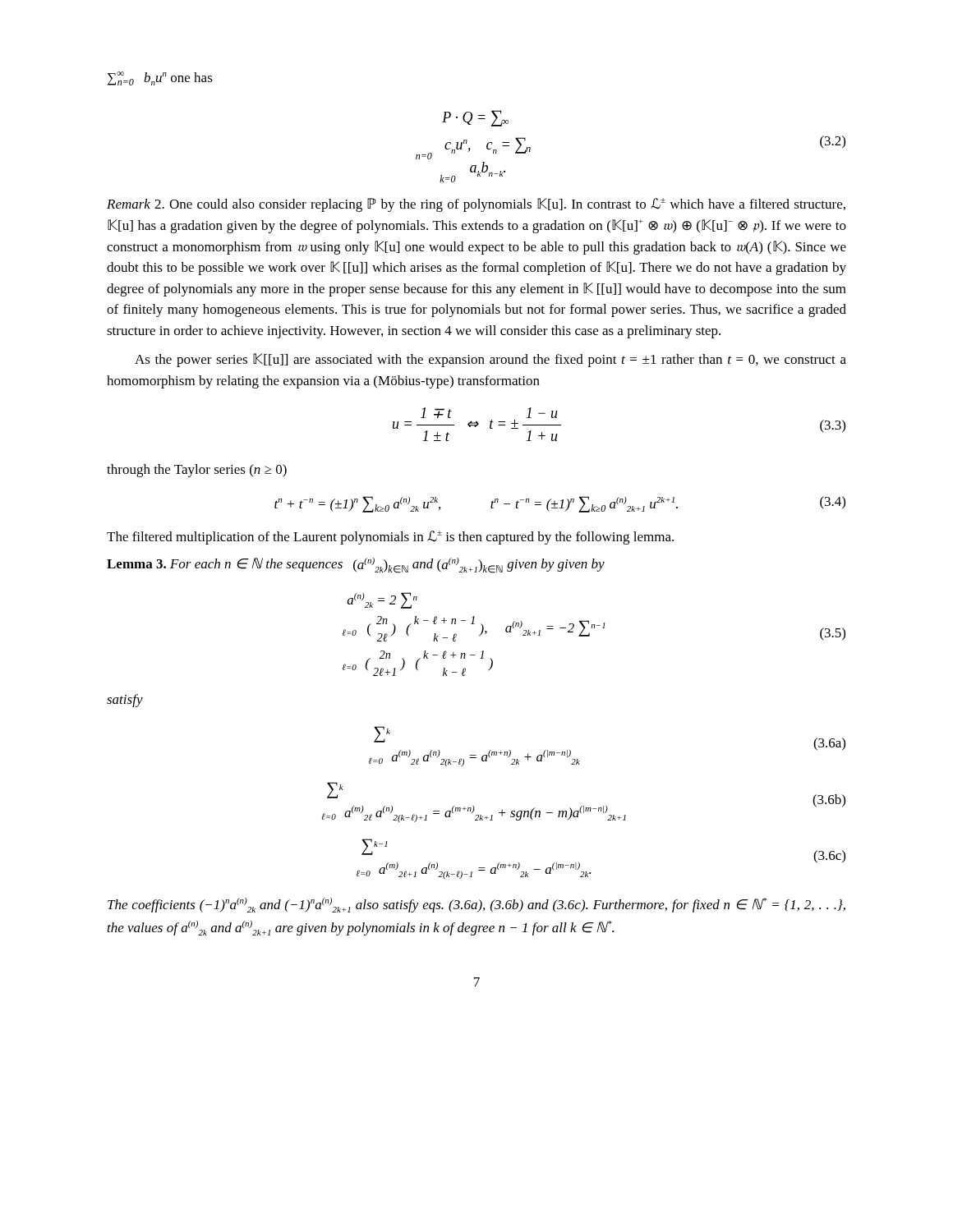This screenshot has height=1232, width=953.
Task: Point to the block starting "through the Taylor series (n ≥ 0)"
Action: click(197, 469)
